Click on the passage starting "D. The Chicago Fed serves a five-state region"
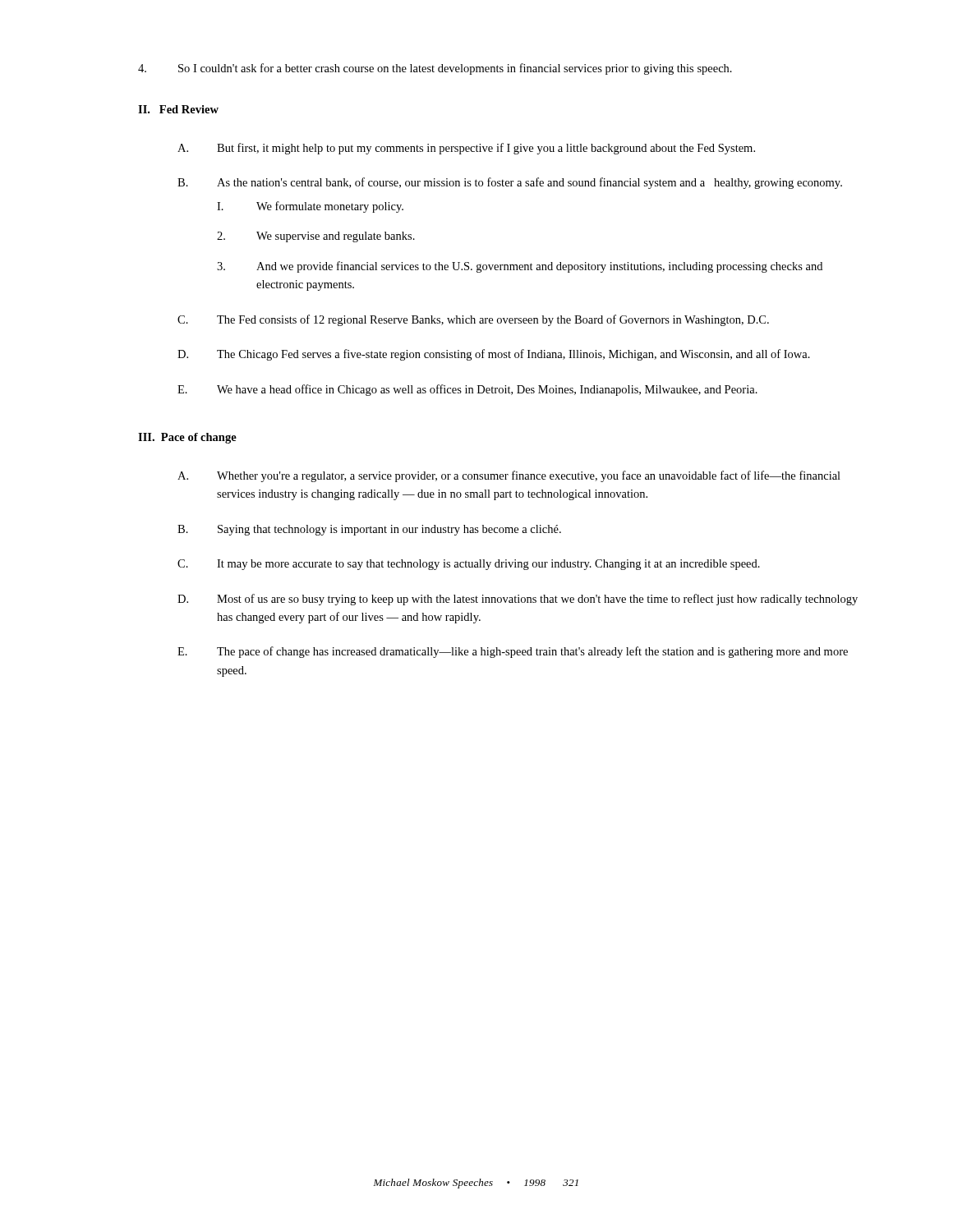 click(524, 354)
